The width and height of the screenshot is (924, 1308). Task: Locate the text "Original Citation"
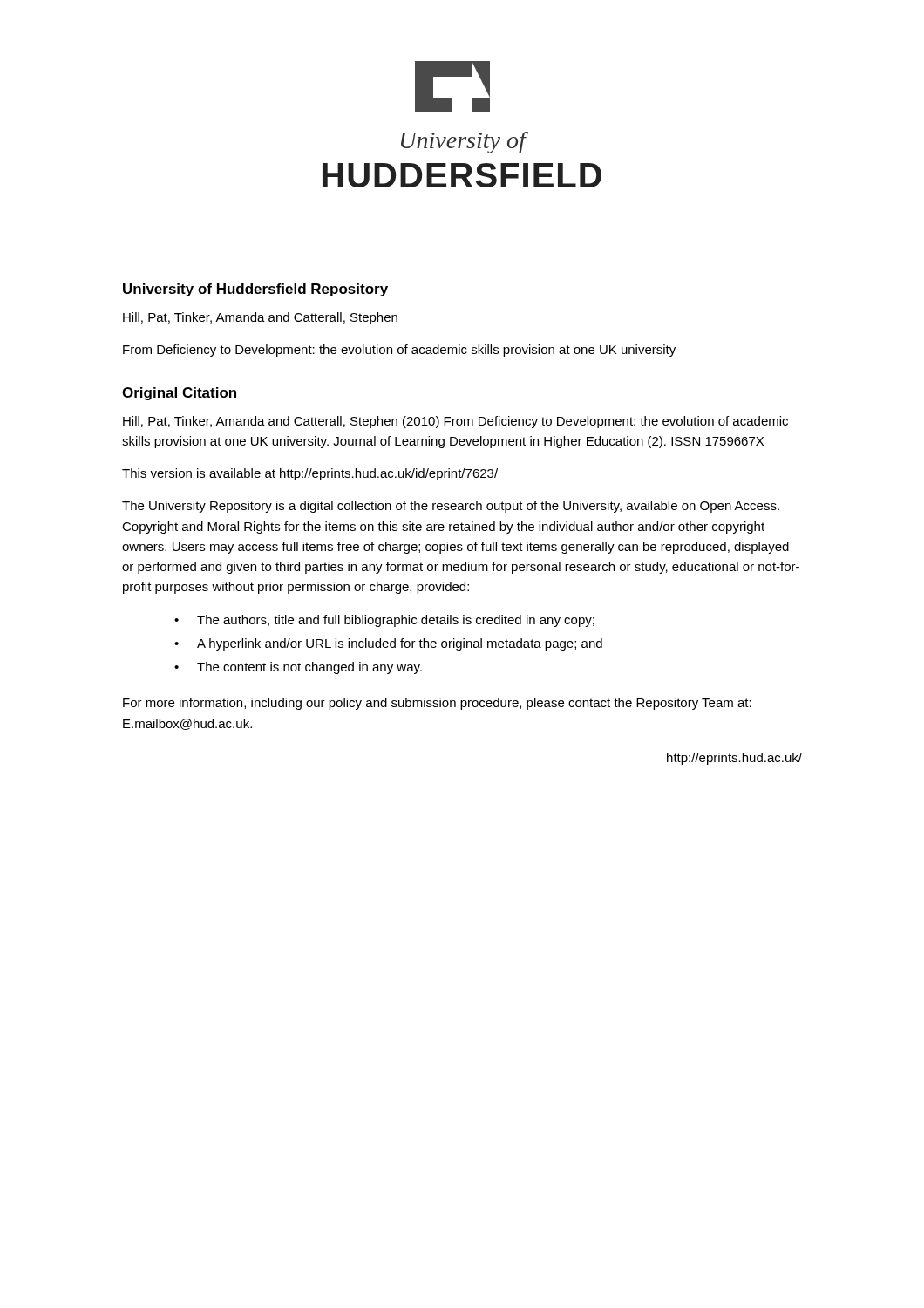(180, 392)
